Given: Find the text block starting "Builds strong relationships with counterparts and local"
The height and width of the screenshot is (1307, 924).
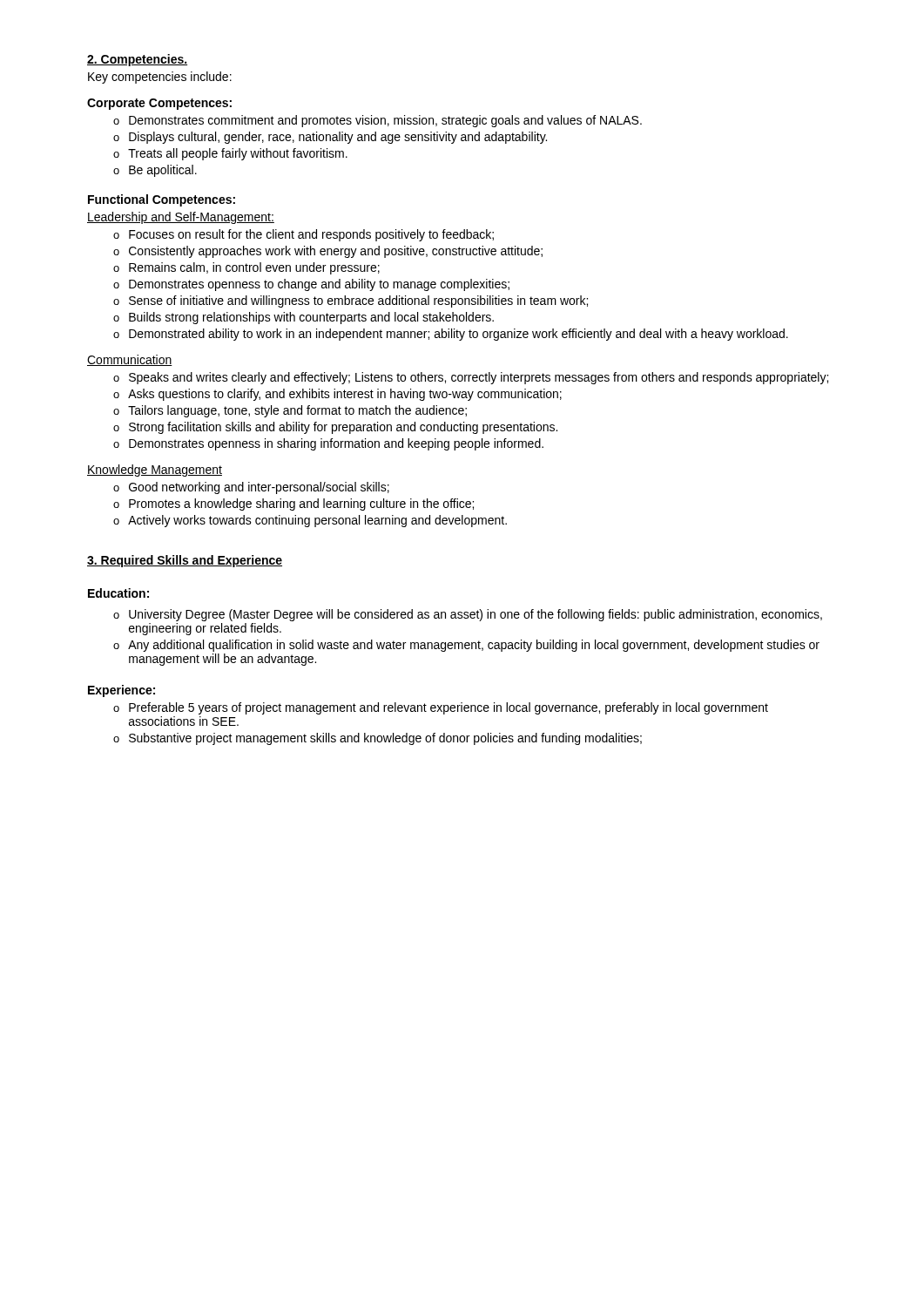Looking at the screenshot, I should pos(462,317).
